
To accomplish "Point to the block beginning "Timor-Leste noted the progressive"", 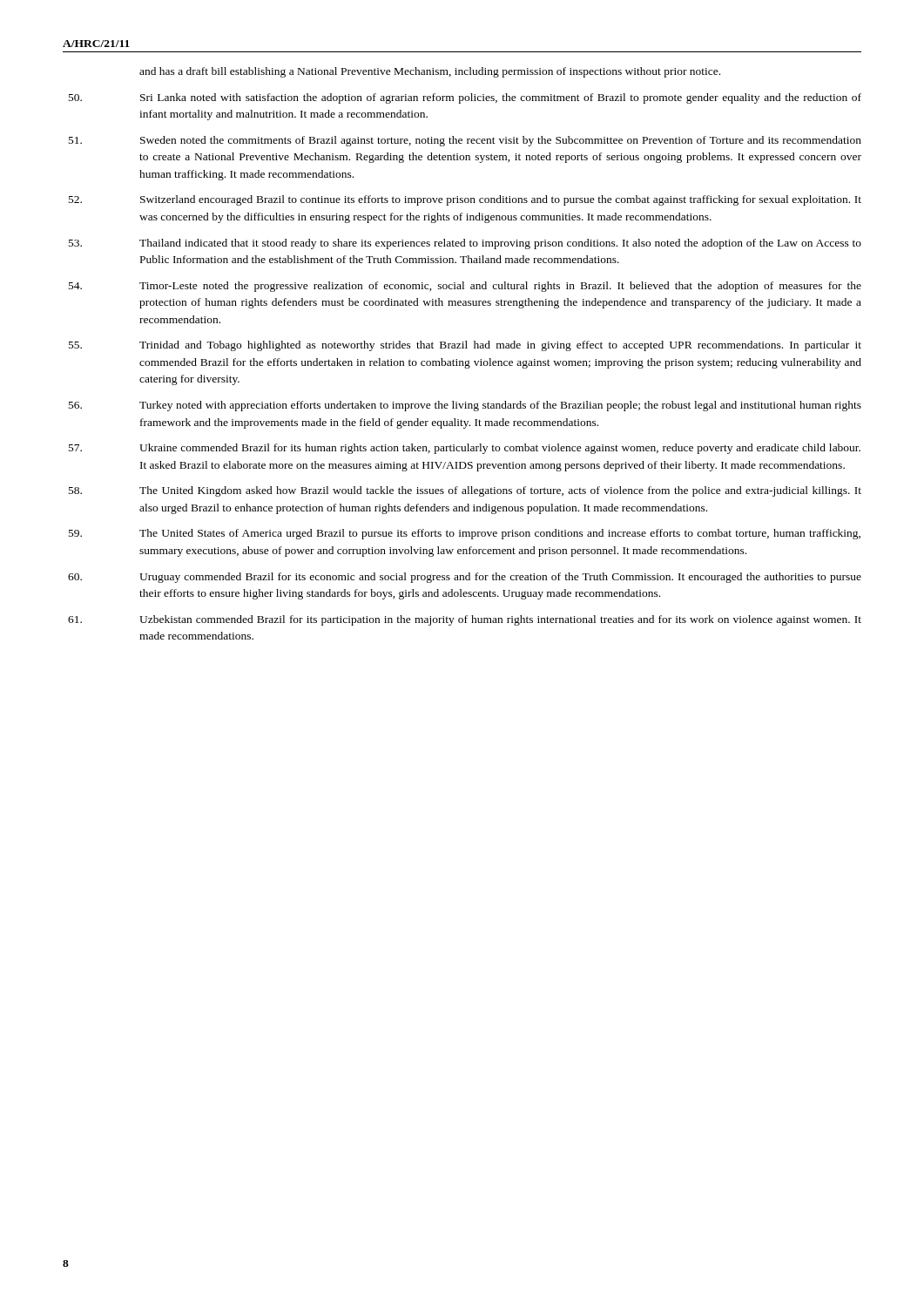I will [x=500, y=302].
